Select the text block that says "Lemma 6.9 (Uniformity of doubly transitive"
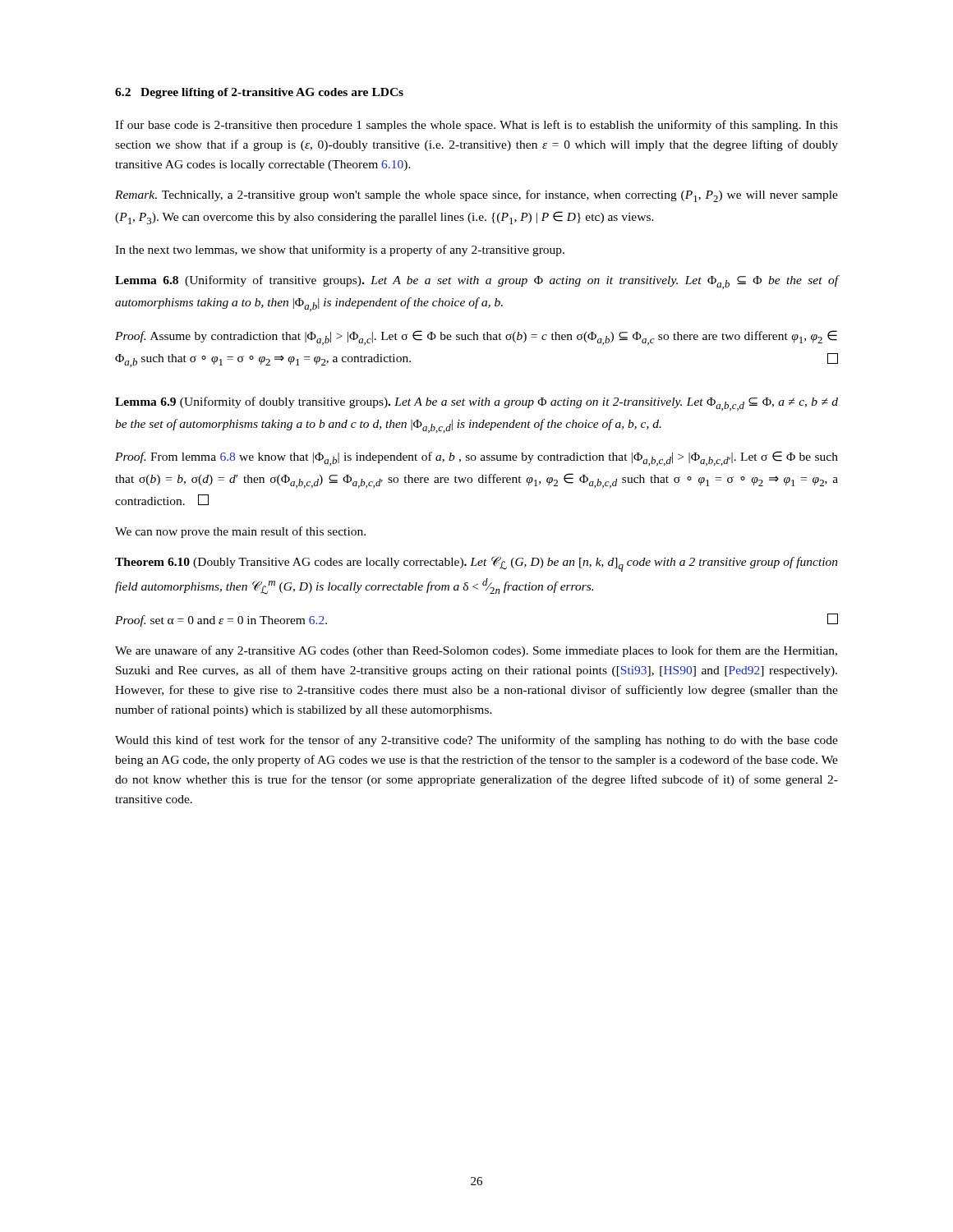The image size is (953, 1232). tap(476, 414)
